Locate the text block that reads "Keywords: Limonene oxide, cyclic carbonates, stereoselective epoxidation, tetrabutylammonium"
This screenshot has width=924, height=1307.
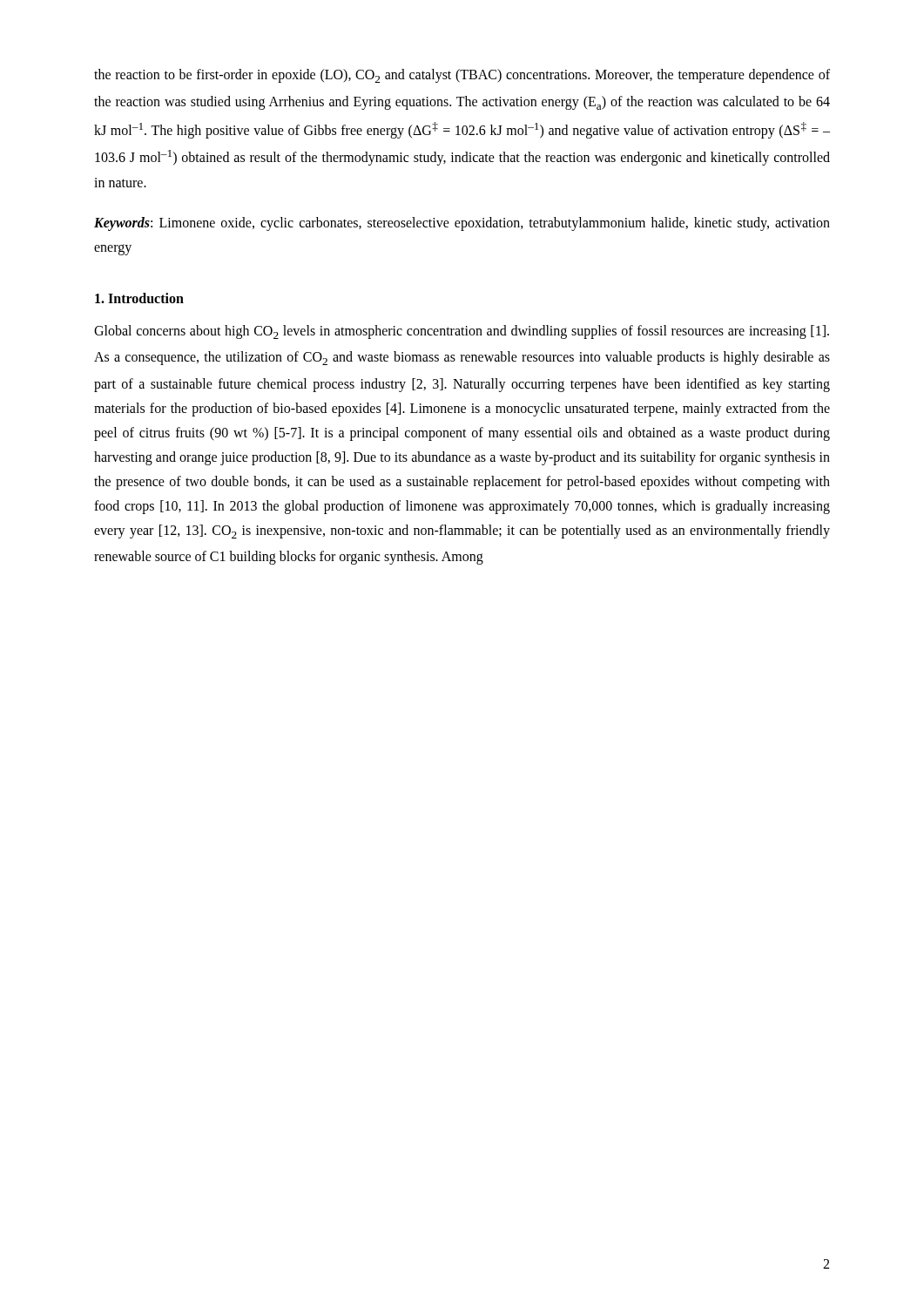point(462,235)
